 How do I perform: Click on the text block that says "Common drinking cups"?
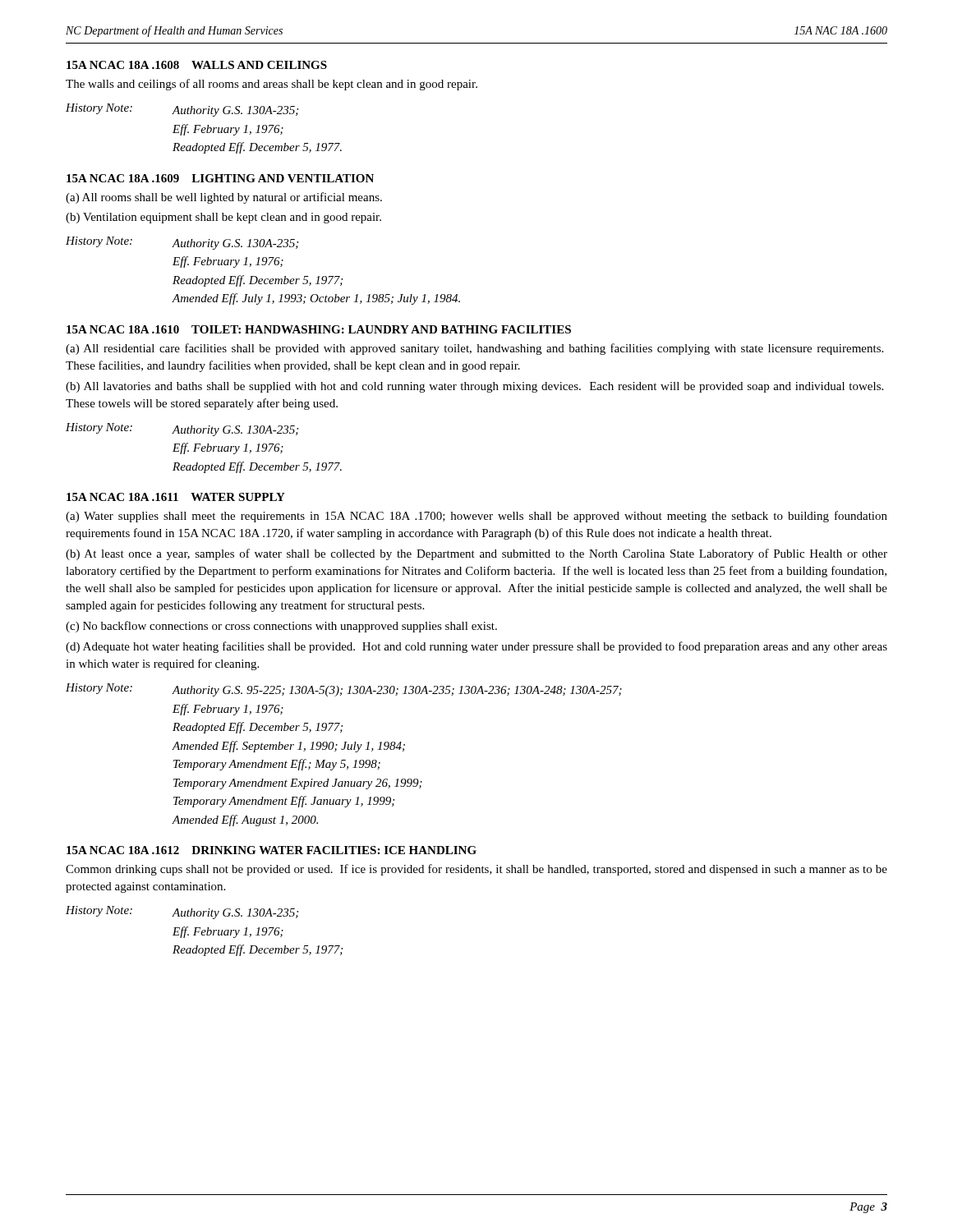tap(476, 878)
